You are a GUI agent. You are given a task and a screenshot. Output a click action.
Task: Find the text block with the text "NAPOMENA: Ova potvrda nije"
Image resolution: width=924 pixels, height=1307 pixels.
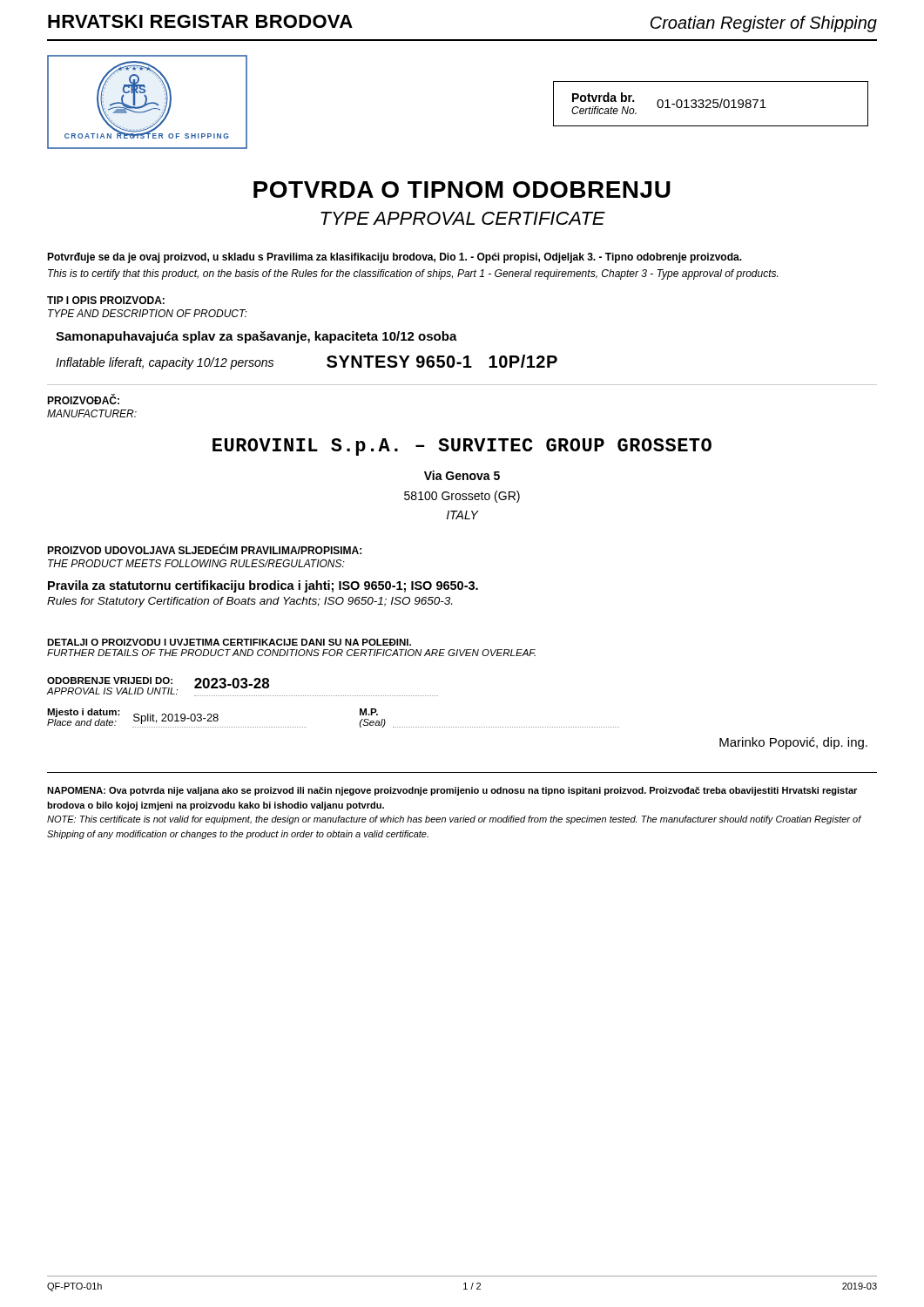click(x=454, y=812)
